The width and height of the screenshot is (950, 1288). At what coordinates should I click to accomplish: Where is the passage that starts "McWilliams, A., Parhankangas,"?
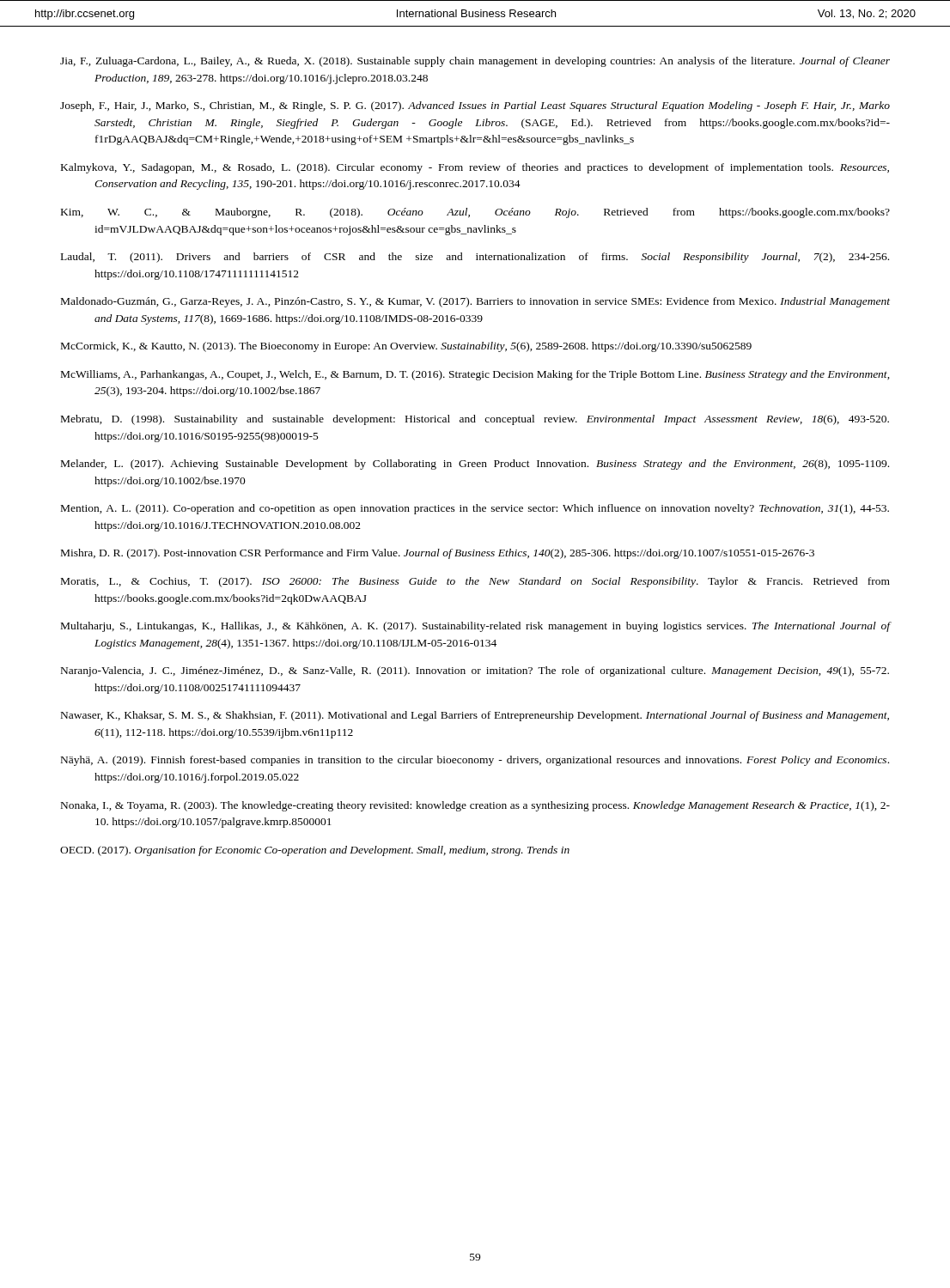[475, 382]
